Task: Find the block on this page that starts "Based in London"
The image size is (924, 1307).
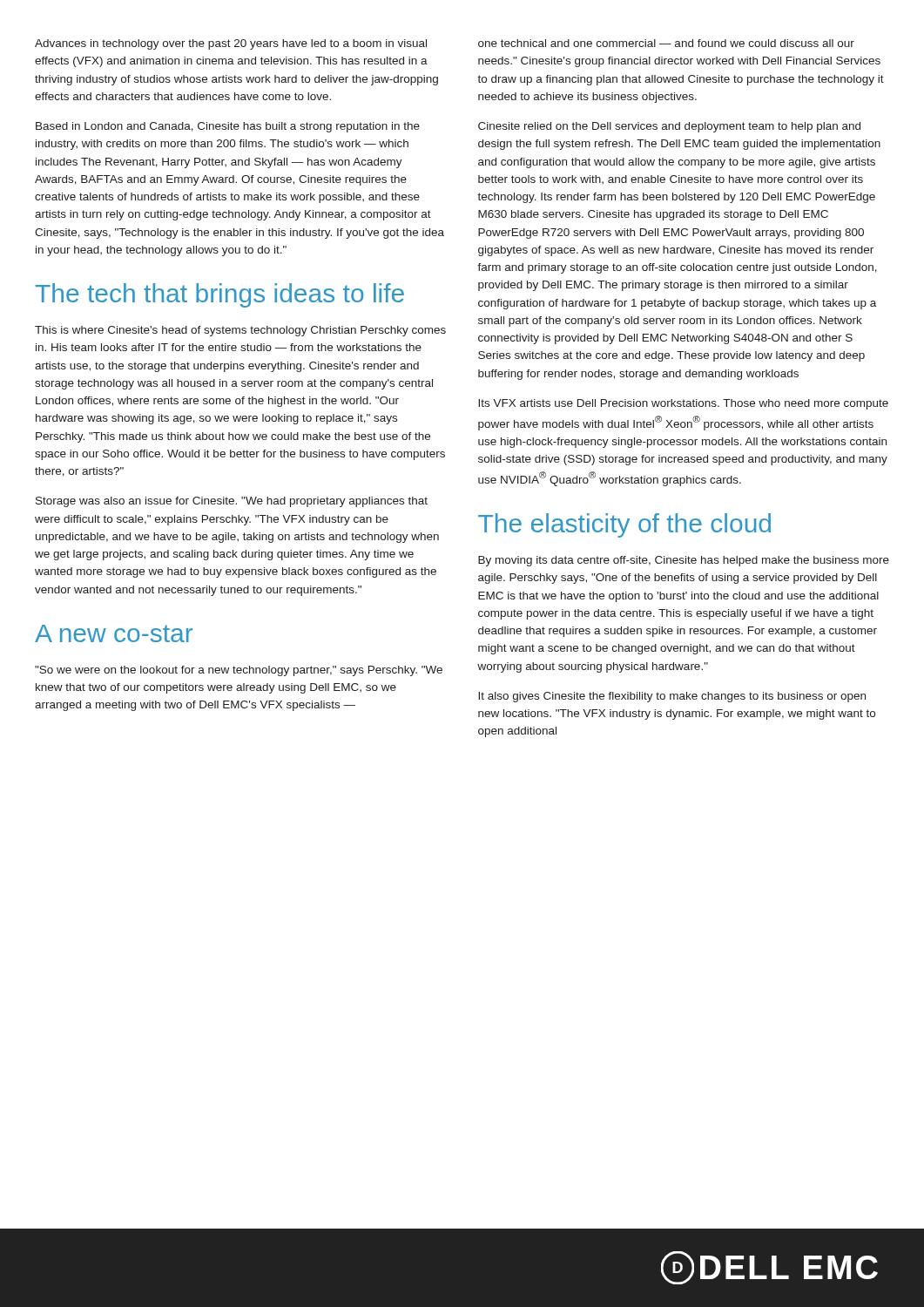Action: 241,188
